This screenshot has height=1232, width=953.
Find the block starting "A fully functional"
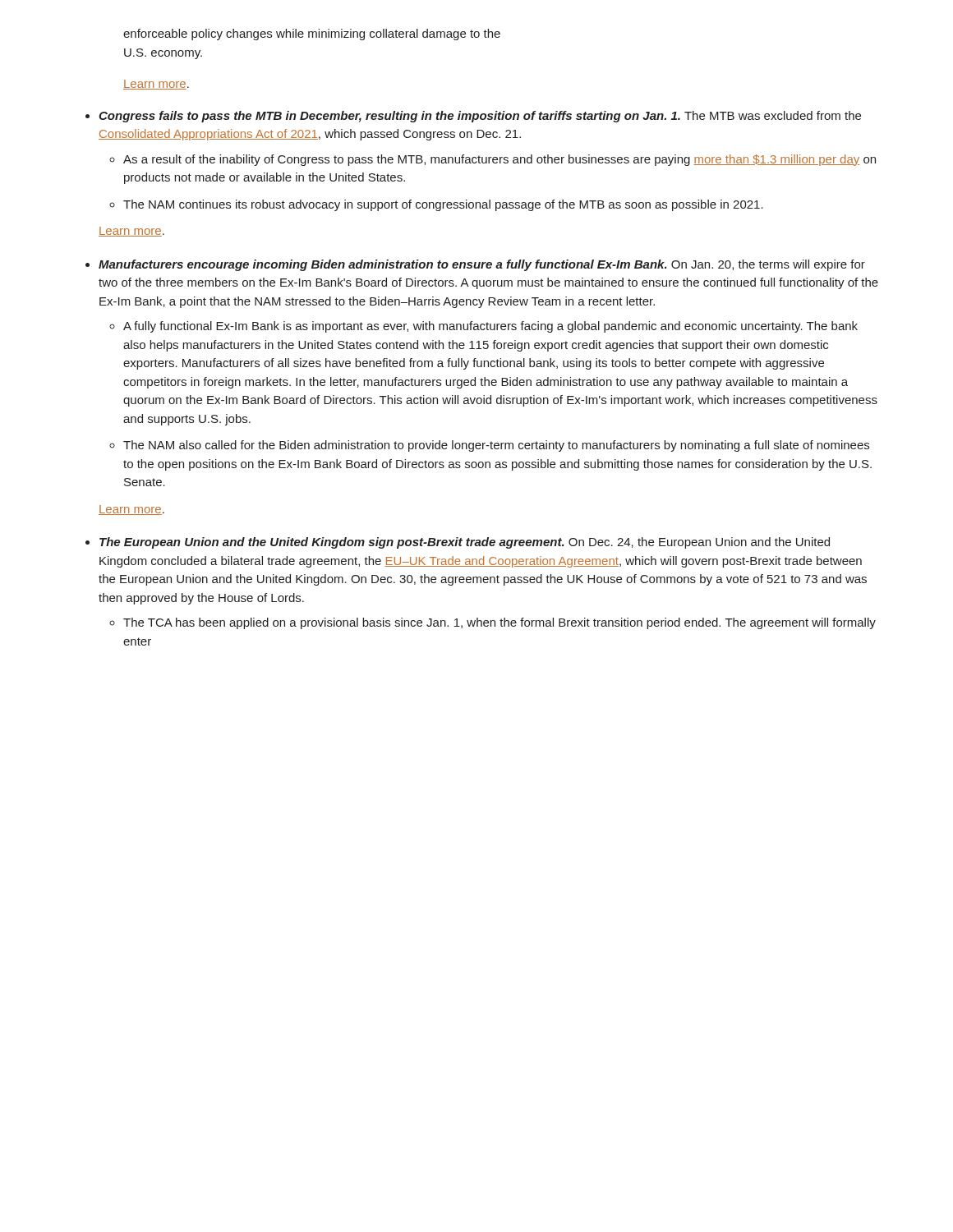500,372
